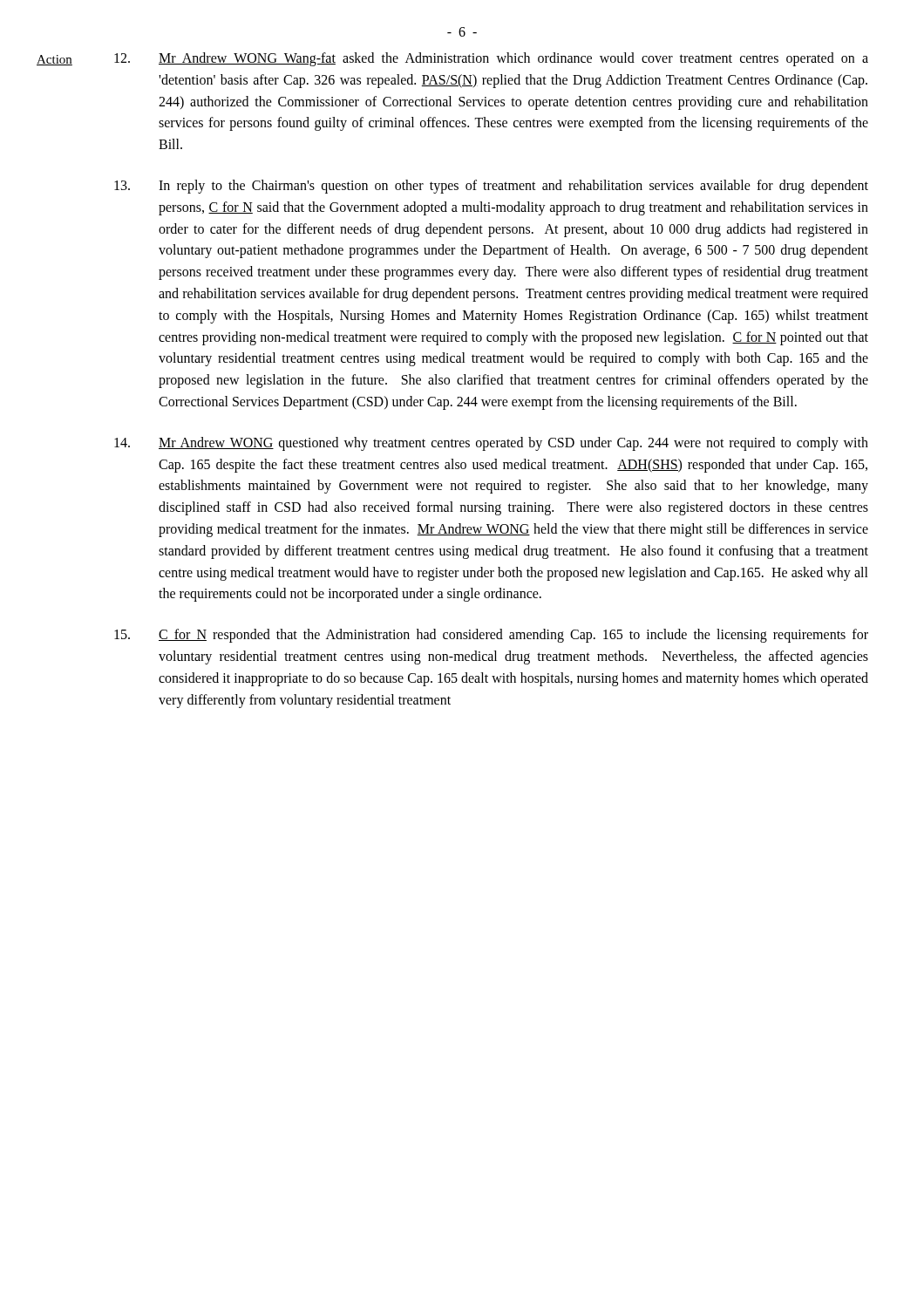The image size is (924, 1308).
Task: Select the text block containing "Mr Andrew WONG questioned why"
Action: click(491, 519)
